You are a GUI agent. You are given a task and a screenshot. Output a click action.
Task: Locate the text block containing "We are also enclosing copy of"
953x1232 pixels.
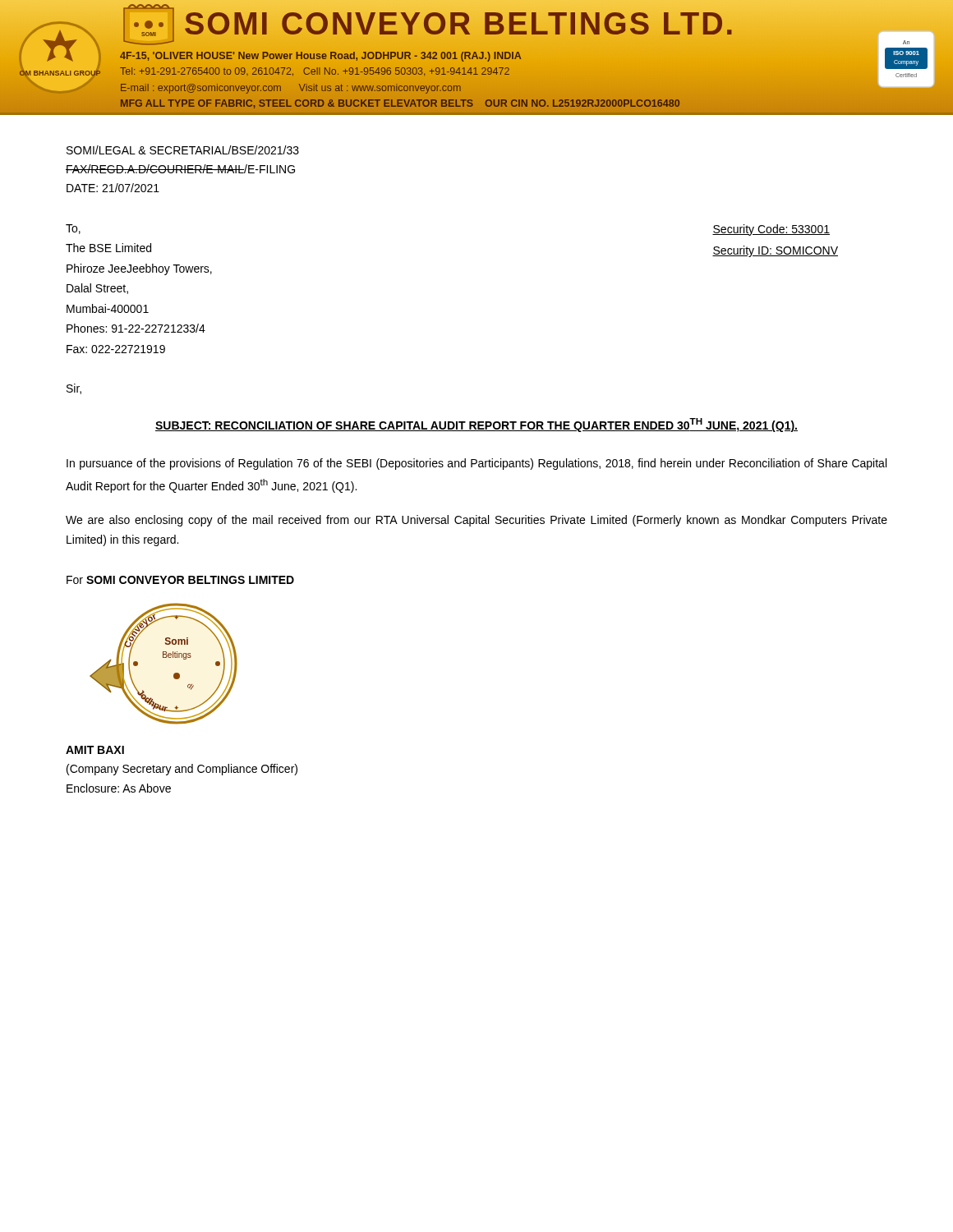tap(476, 530)
